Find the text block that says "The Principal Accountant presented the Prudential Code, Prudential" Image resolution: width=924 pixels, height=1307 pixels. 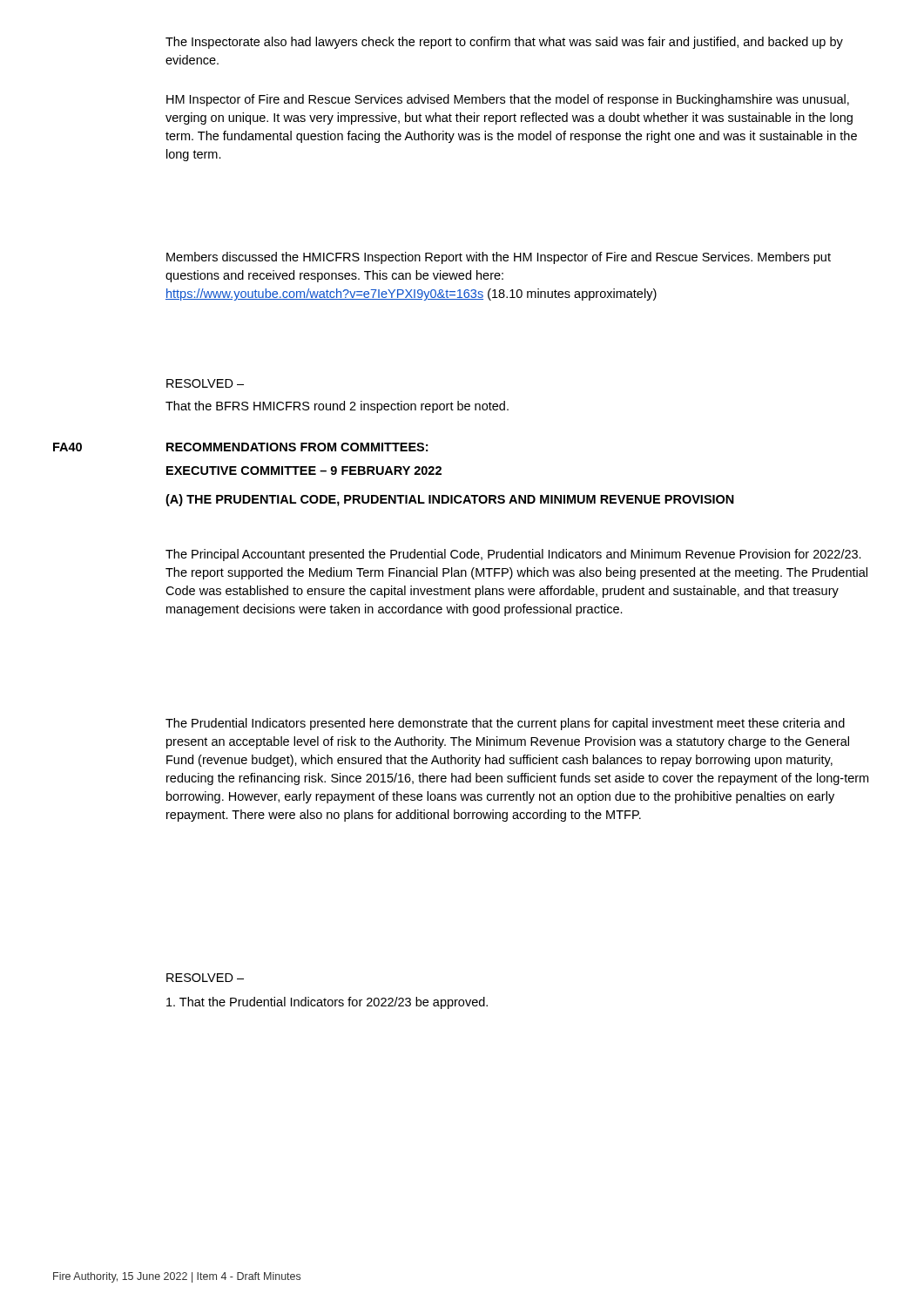coord(517,582)
